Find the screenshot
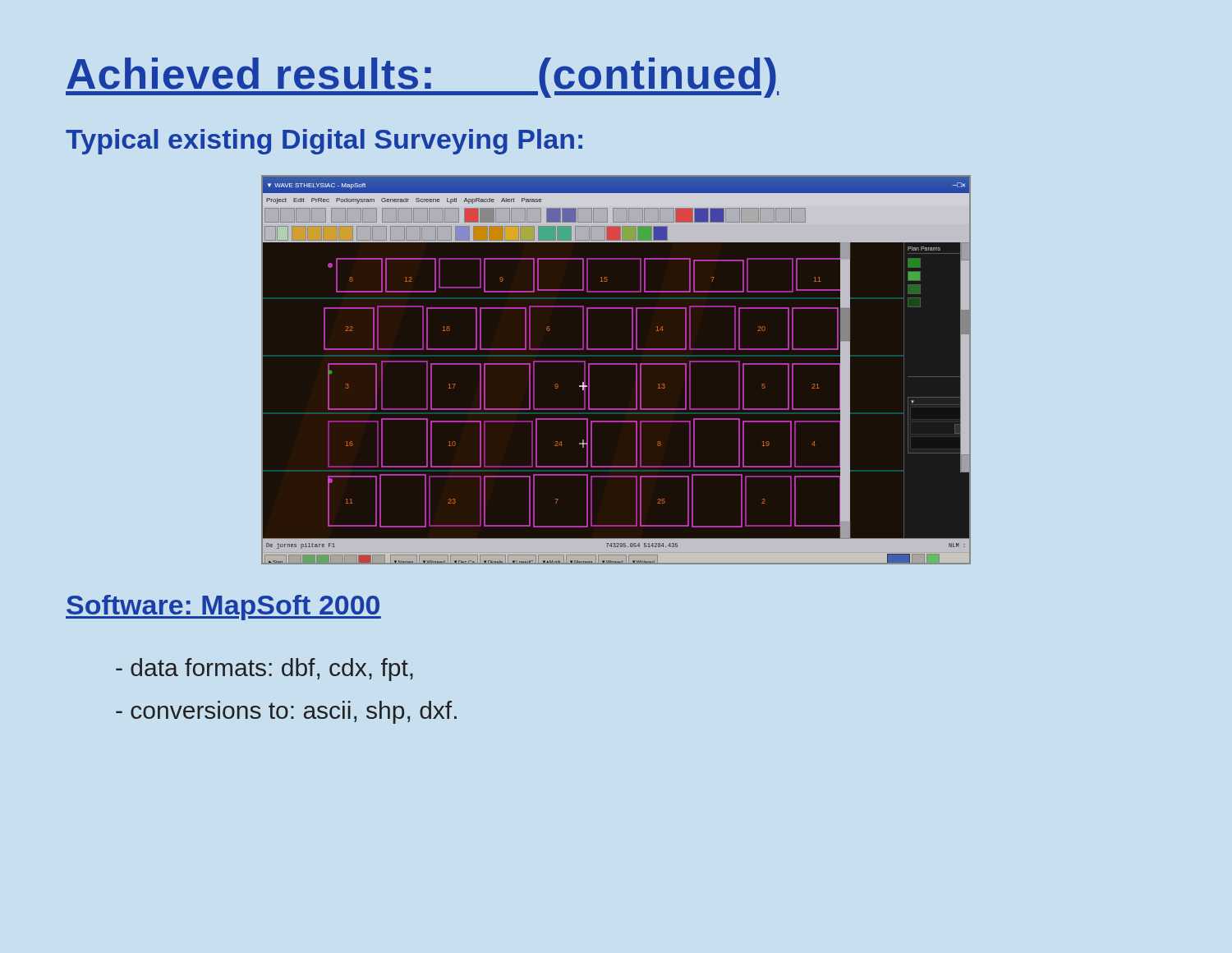 (616, 370)
